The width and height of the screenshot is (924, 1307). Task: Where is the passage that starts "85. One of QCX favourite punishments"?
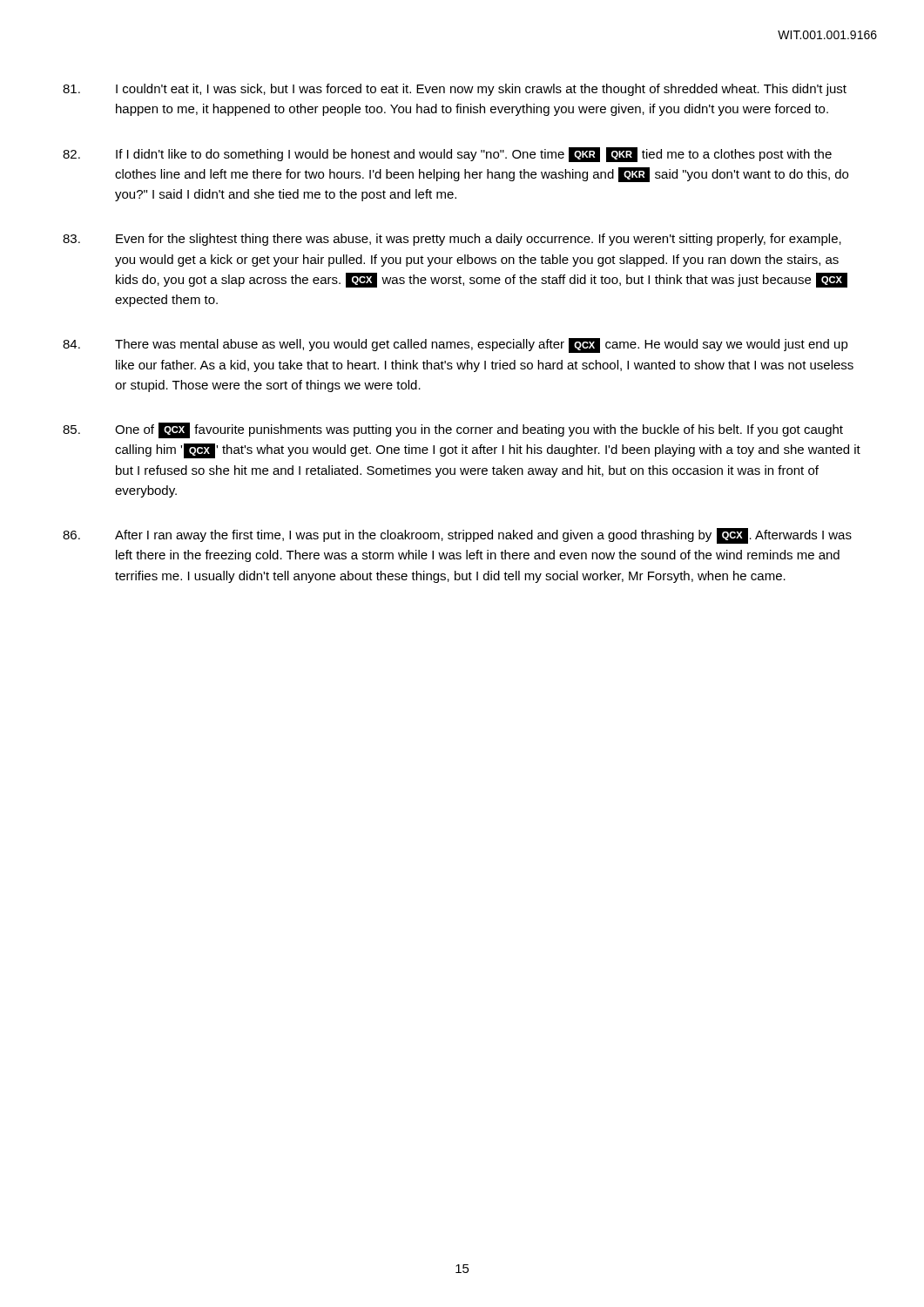(x=463, y=460)
